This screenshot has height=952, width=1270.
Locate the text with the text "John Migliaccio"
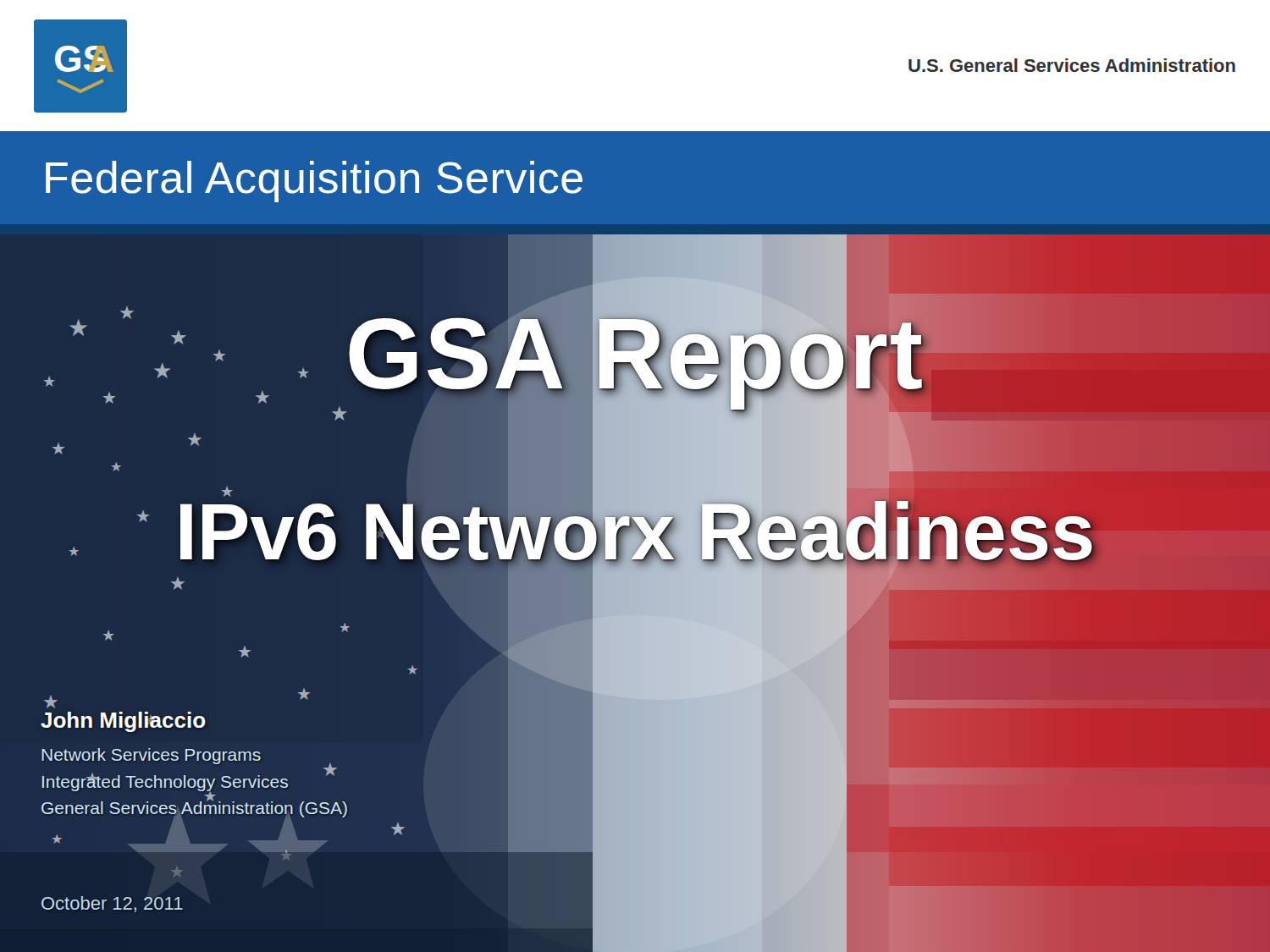[x=123, y=720]
